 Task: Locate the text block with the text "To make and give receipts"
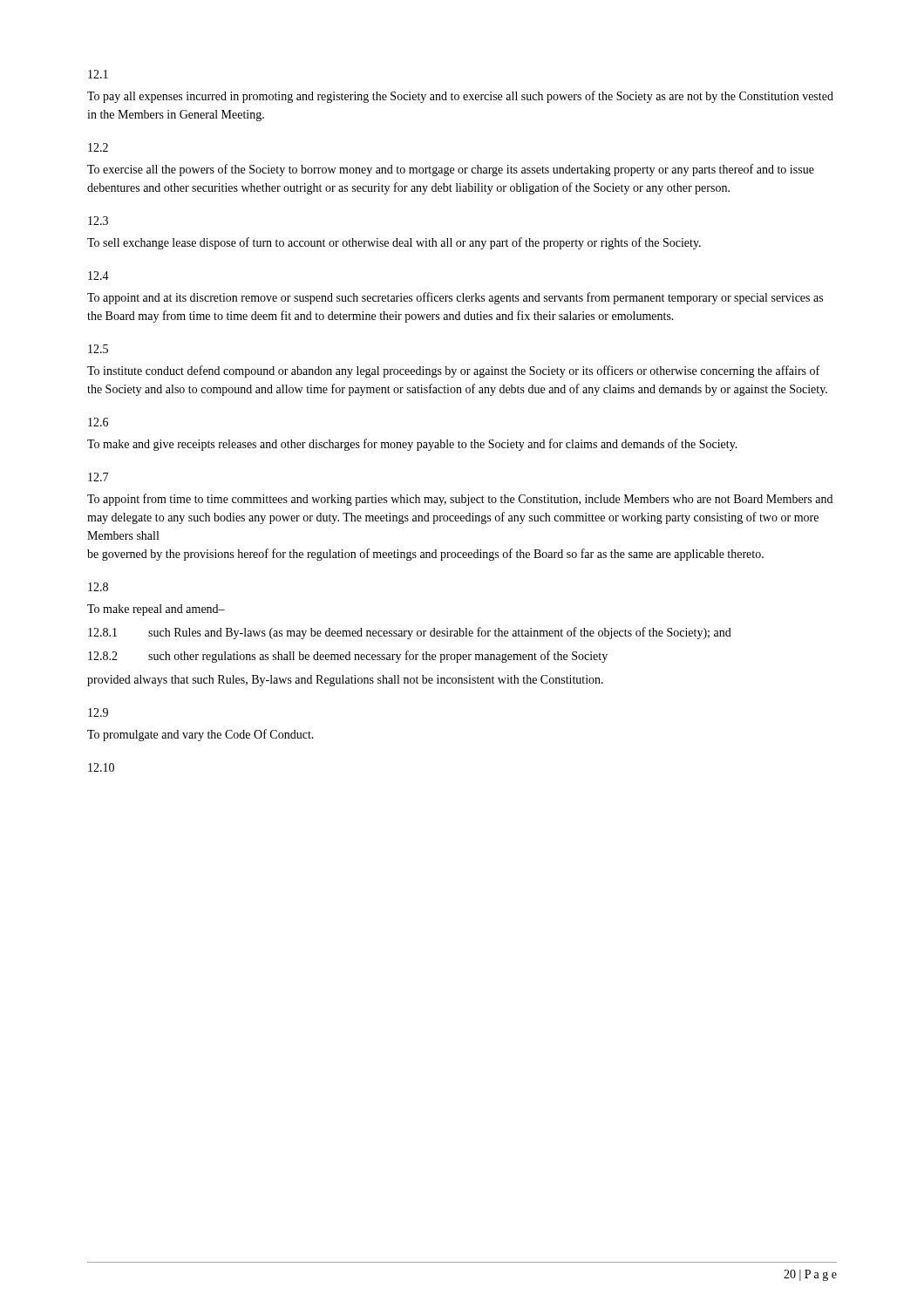click(x=412, y=444)
